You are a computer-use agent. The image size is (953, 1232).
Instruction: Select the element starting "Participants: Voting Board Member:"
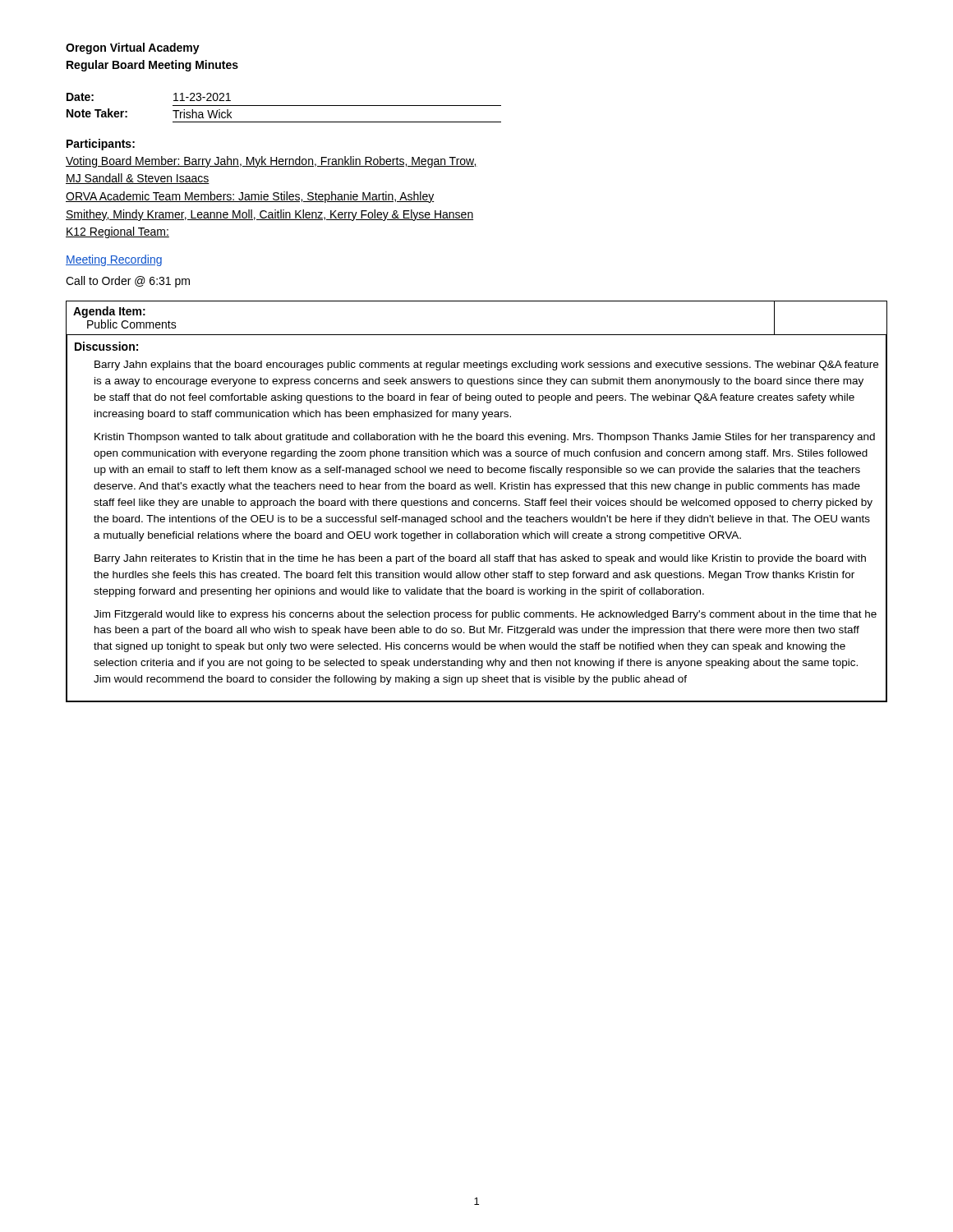101,145
